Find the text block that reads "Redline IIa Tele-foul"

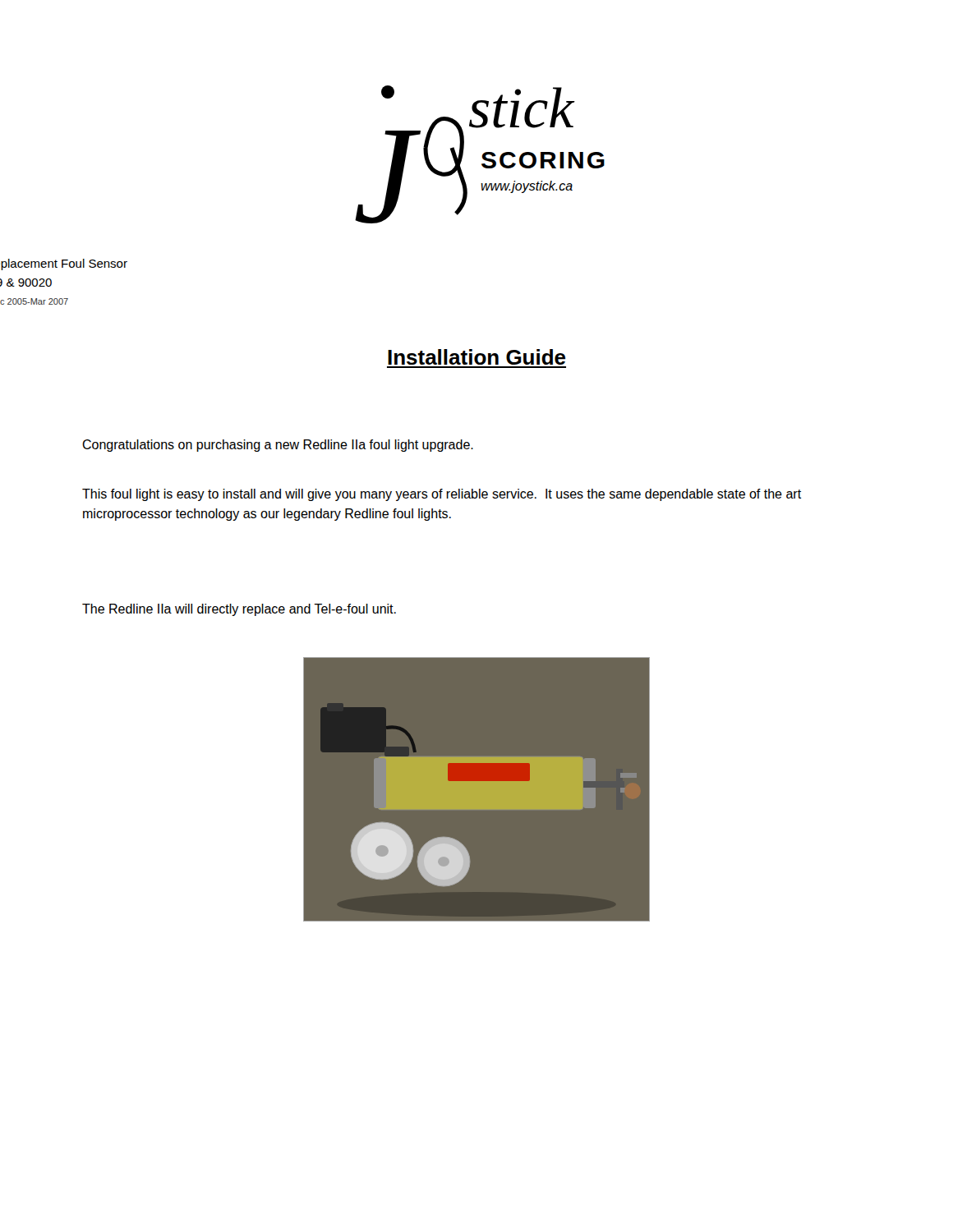pyautogui.click(x=64, y=264)
